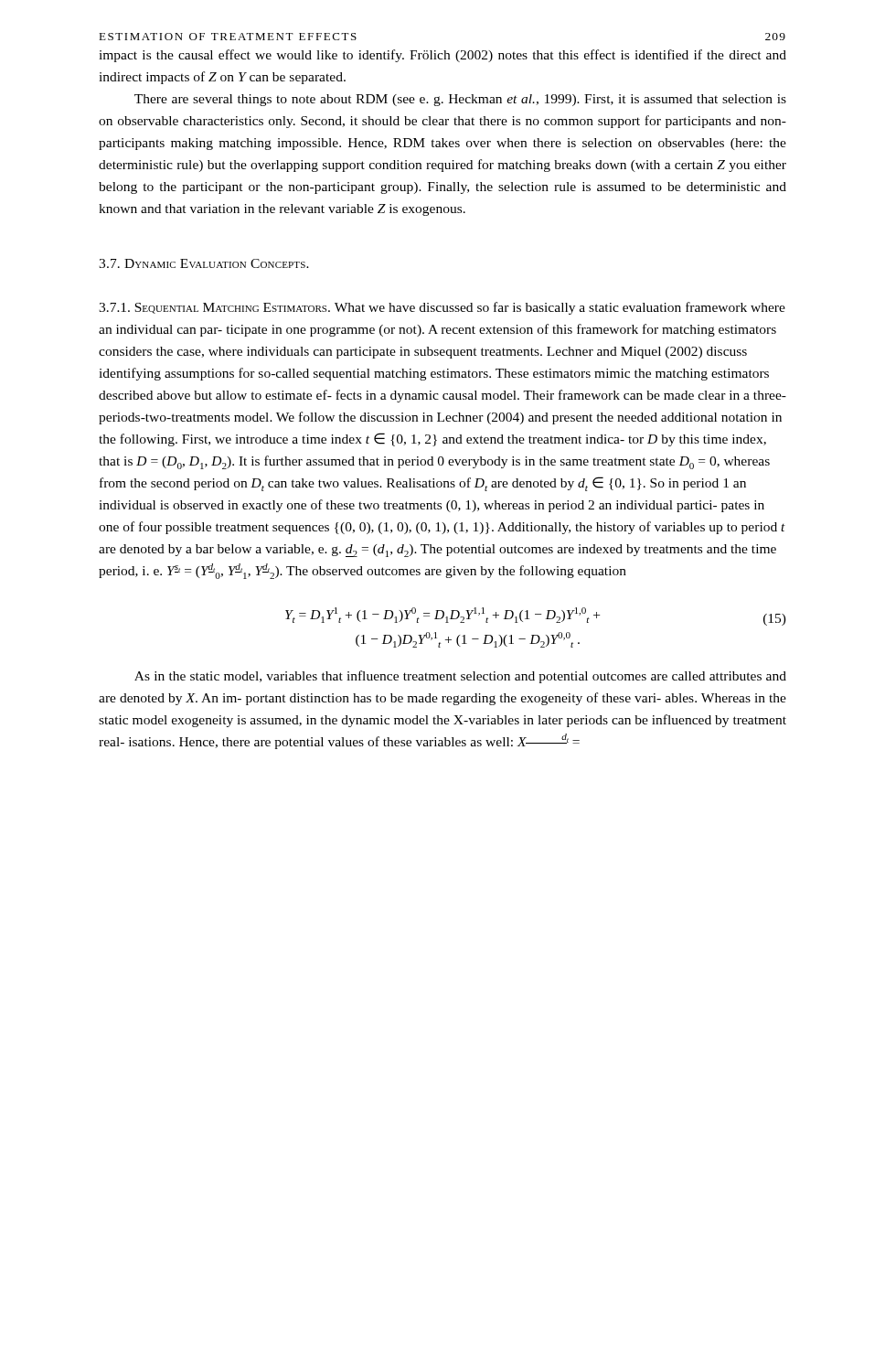885x1372 pixels.
Task: Click on the section header containing "3.7. Dynamic Evaluation Concepts."
Action: pos(204,263)
